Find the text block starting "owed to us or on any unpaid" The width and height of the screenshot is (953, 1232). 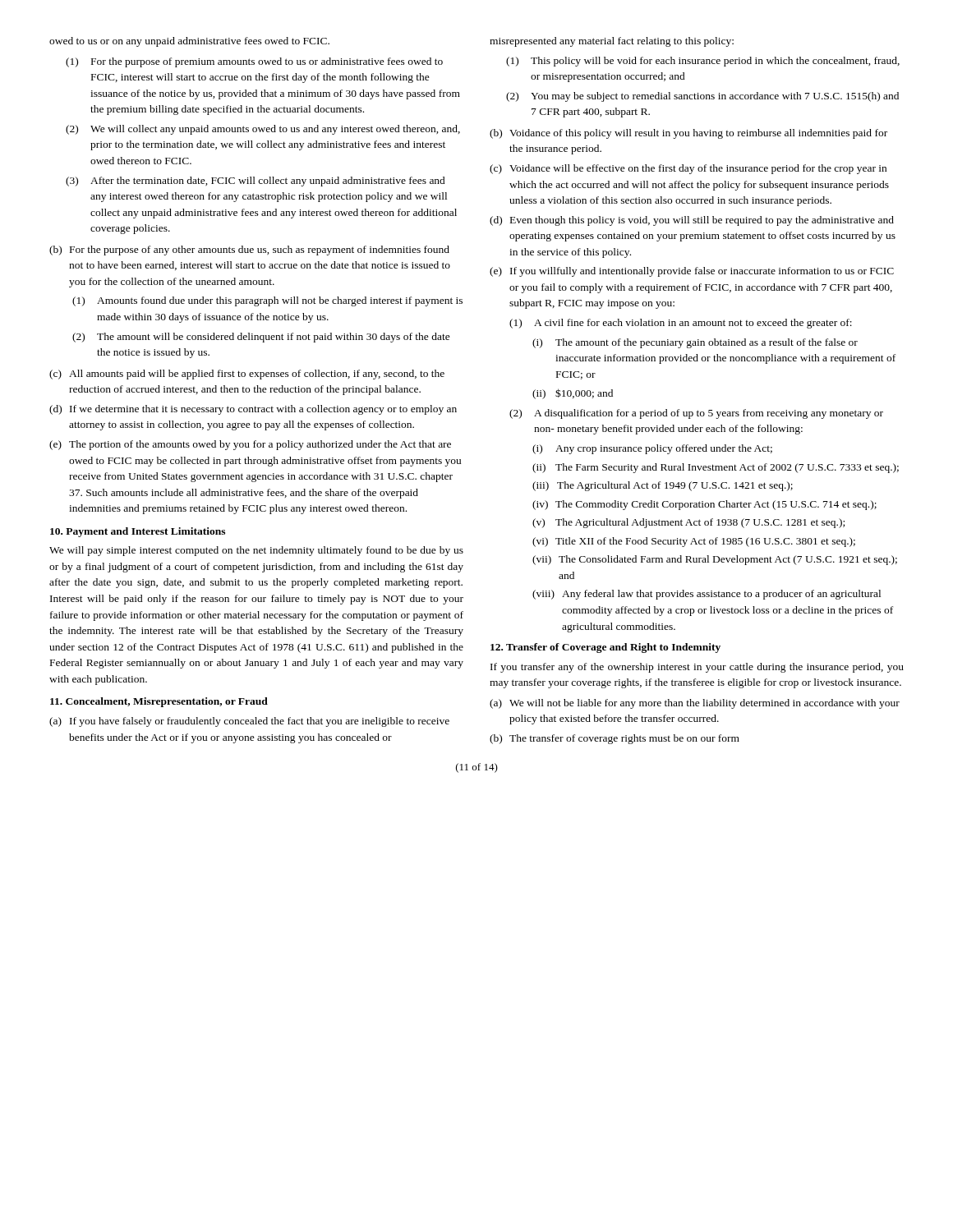coord(190,41)
